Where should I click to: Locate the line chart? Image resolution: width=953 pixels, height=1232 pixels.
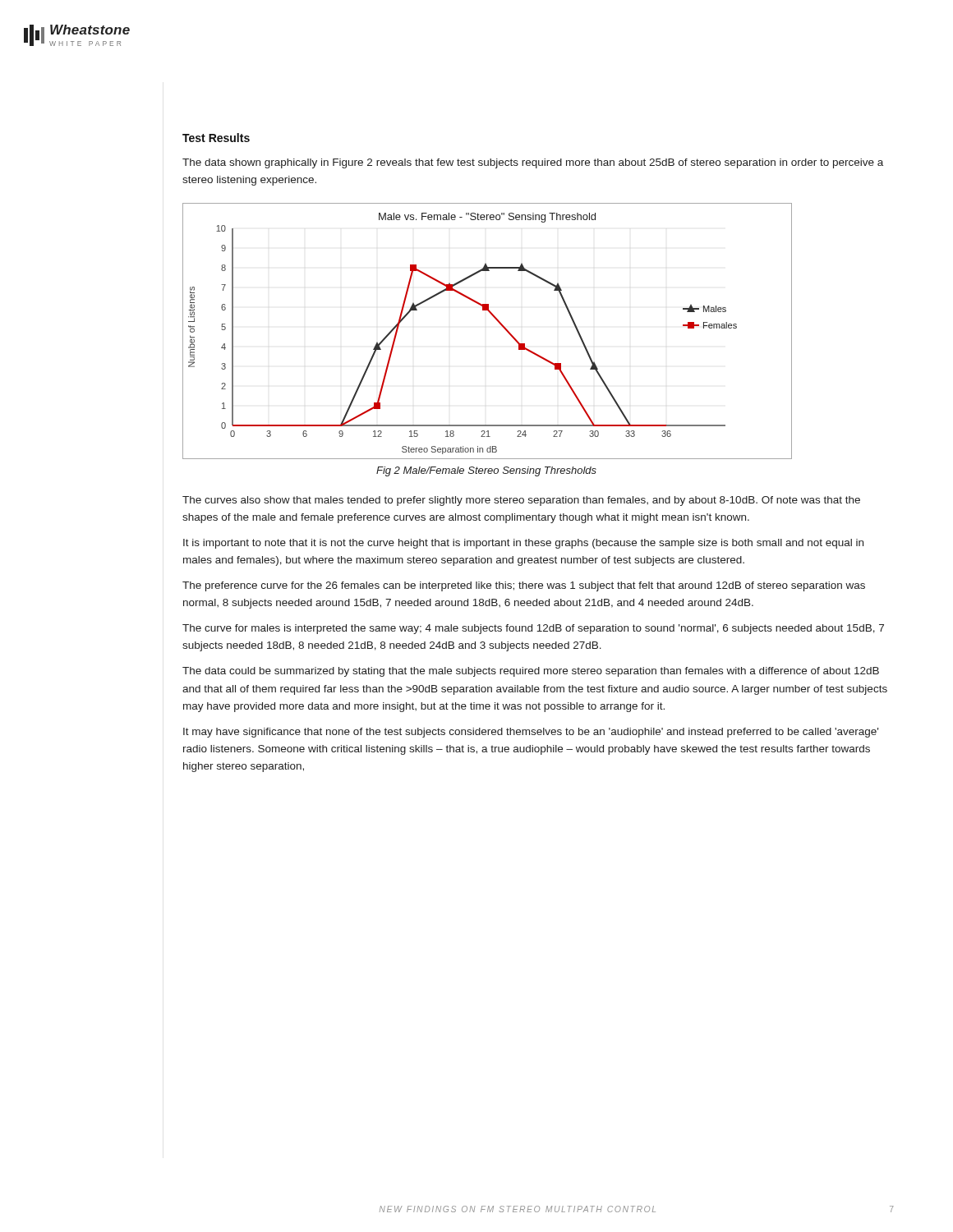point(538,331)
